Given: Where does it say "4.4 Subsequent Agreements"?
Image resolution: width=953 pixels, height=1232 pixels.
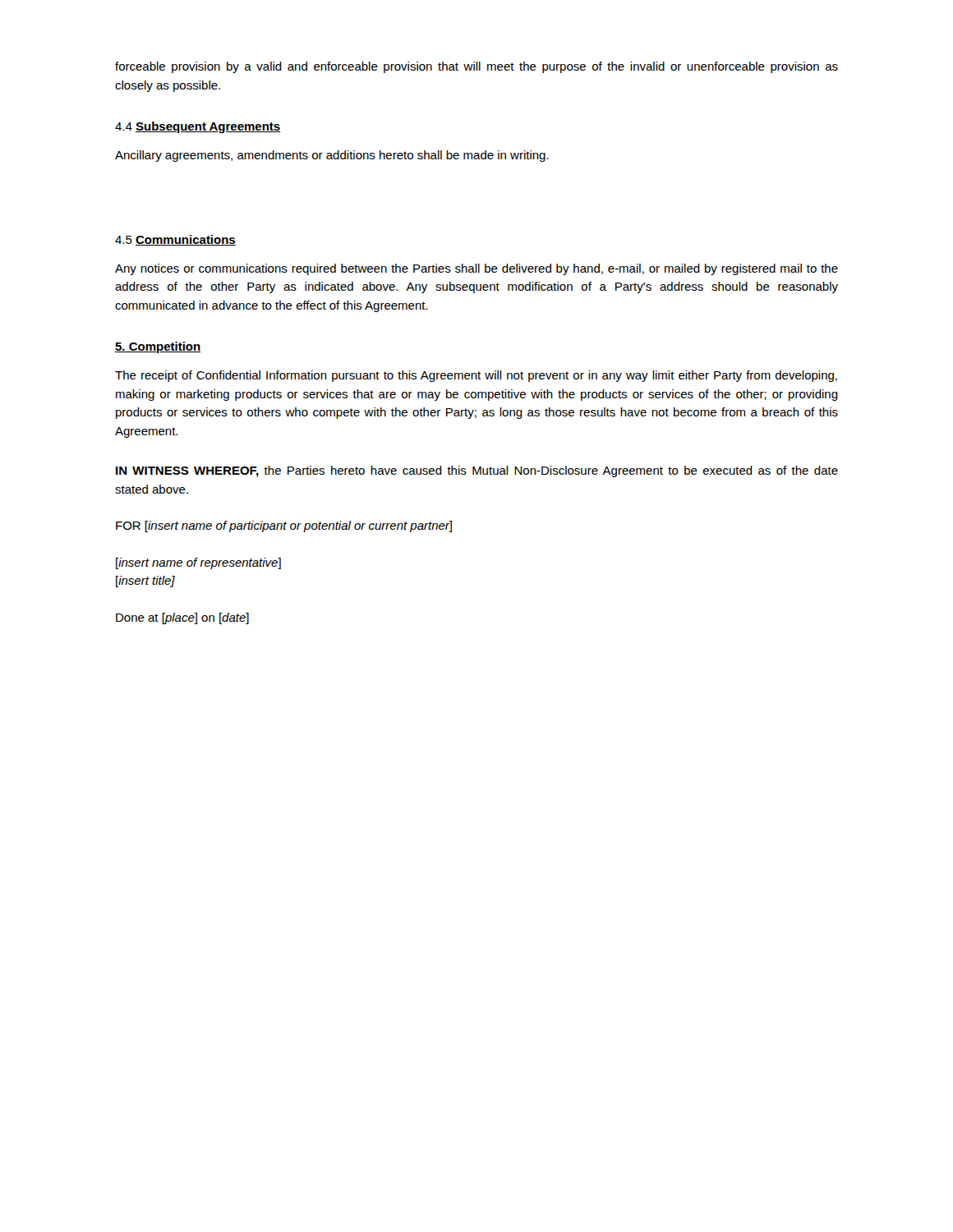Looking at the screenshot, I should (x=198, y=126).
